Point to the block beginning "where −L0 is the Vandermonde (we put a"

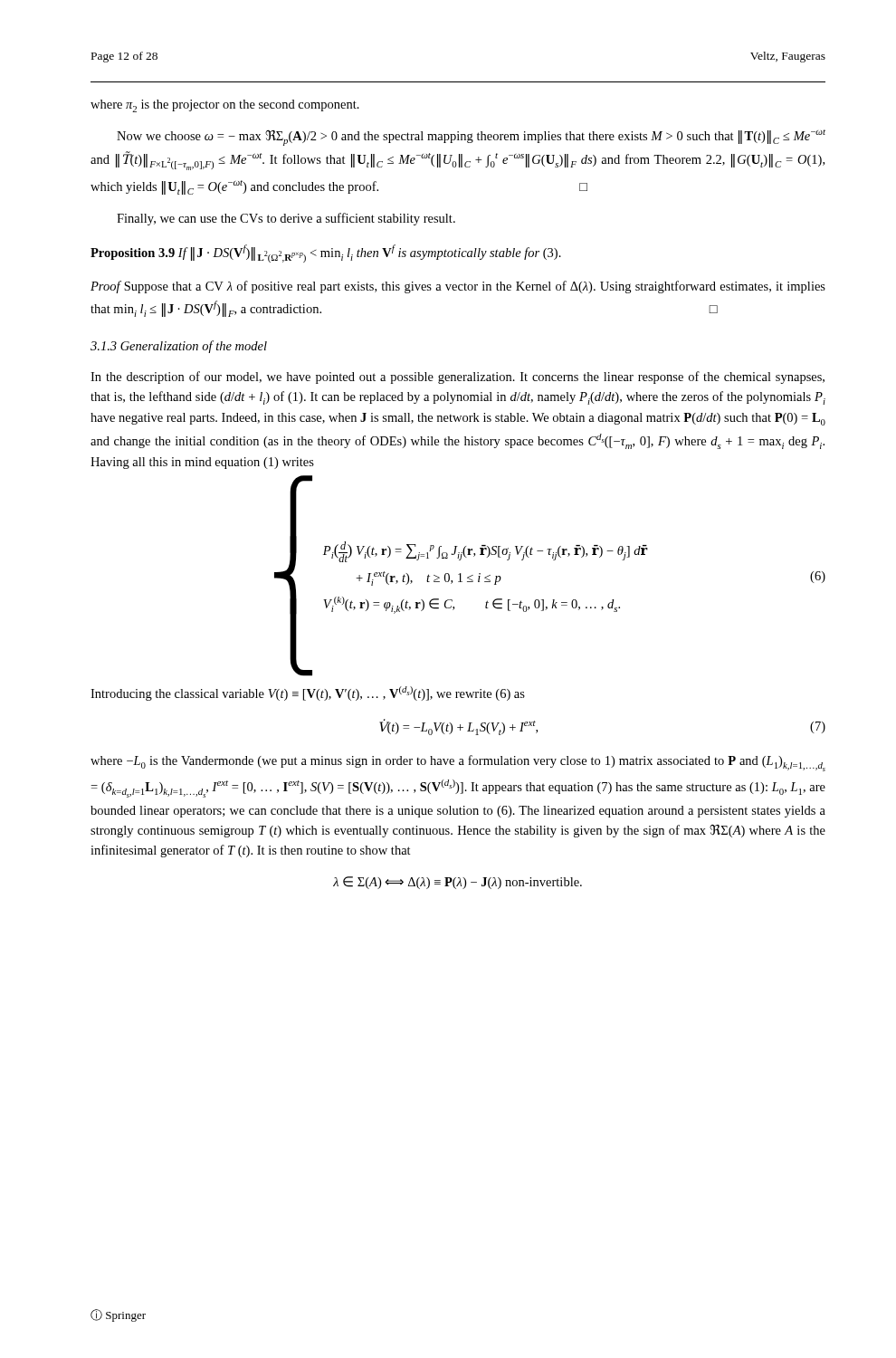pyautogui.click(x=458, y=806)
